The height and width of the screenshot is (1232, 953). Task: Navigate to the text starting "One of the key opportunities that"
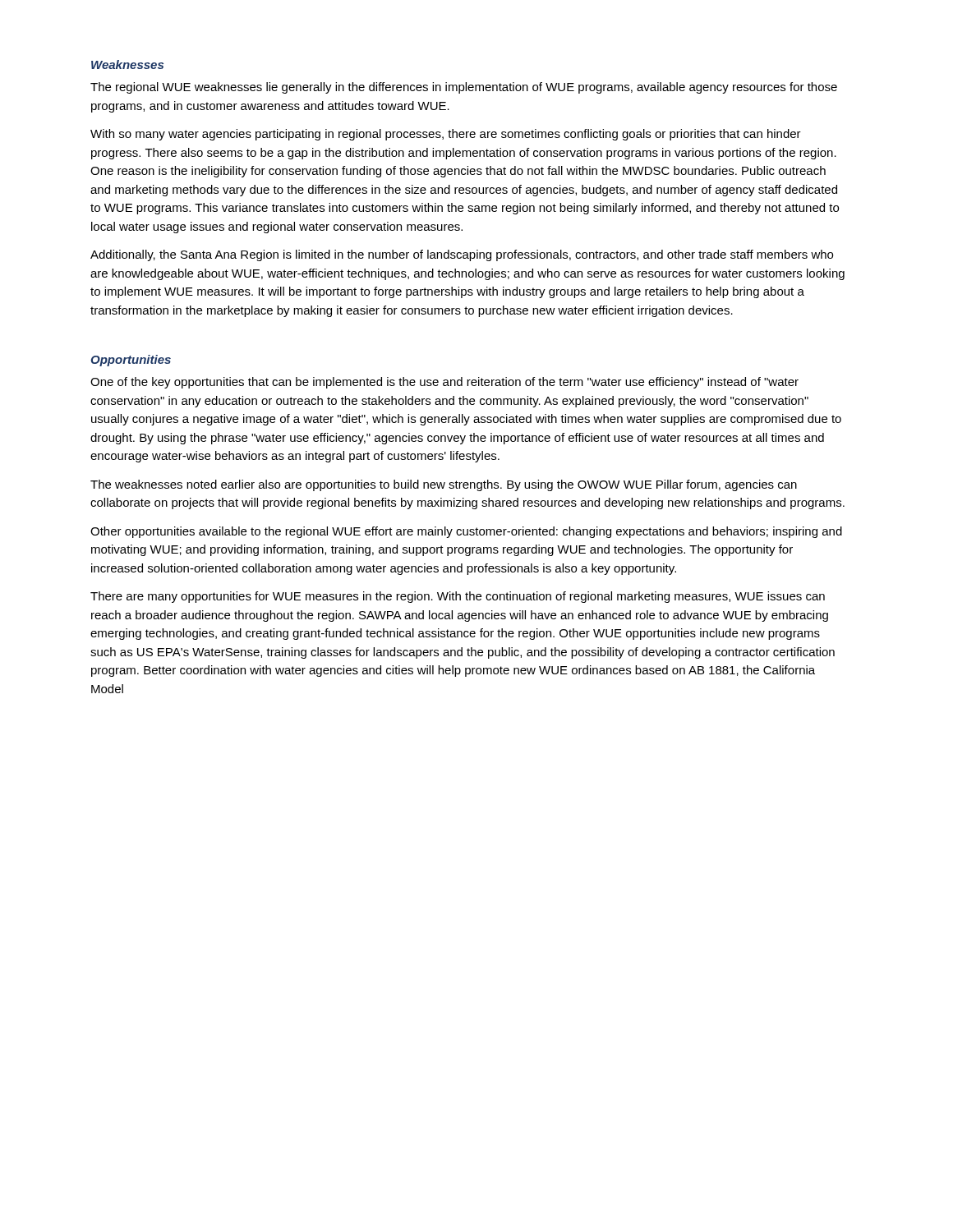(x=466, y=418)
